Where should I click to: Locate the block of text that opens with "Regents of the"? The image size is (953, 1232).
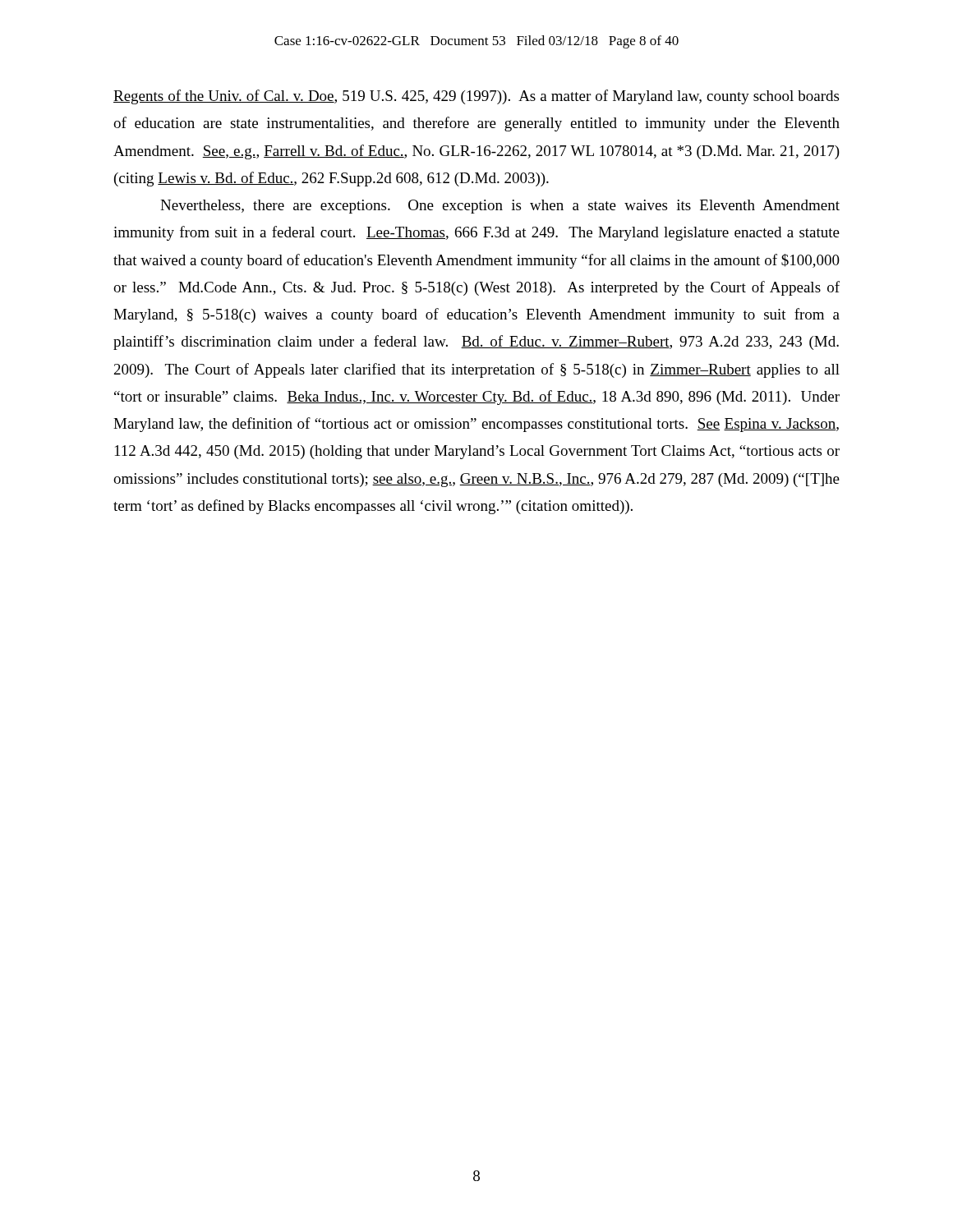(x=476, y=137)
